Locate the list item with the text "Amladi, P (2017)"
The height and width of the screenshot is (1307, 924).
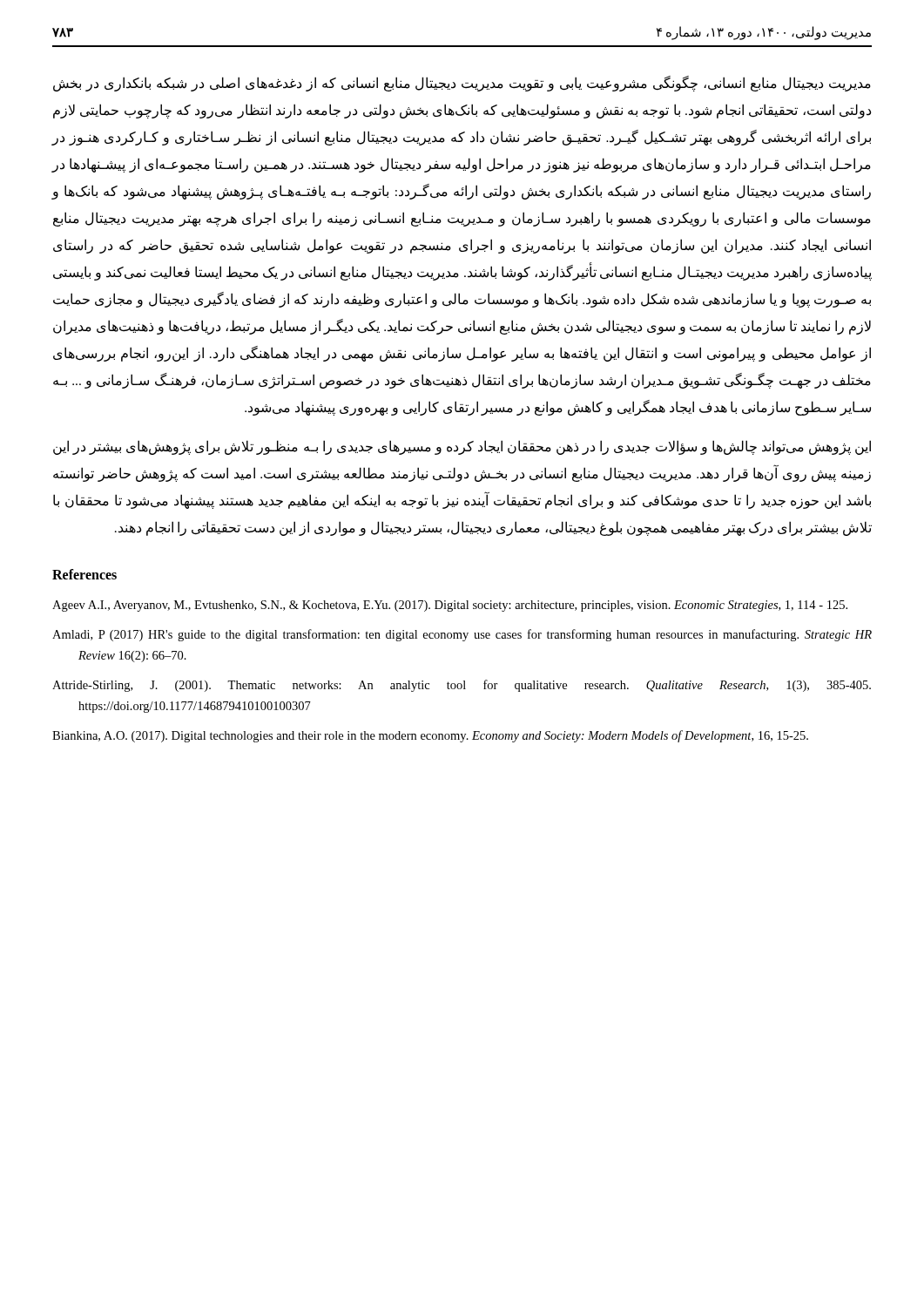[x=462, y=645]
